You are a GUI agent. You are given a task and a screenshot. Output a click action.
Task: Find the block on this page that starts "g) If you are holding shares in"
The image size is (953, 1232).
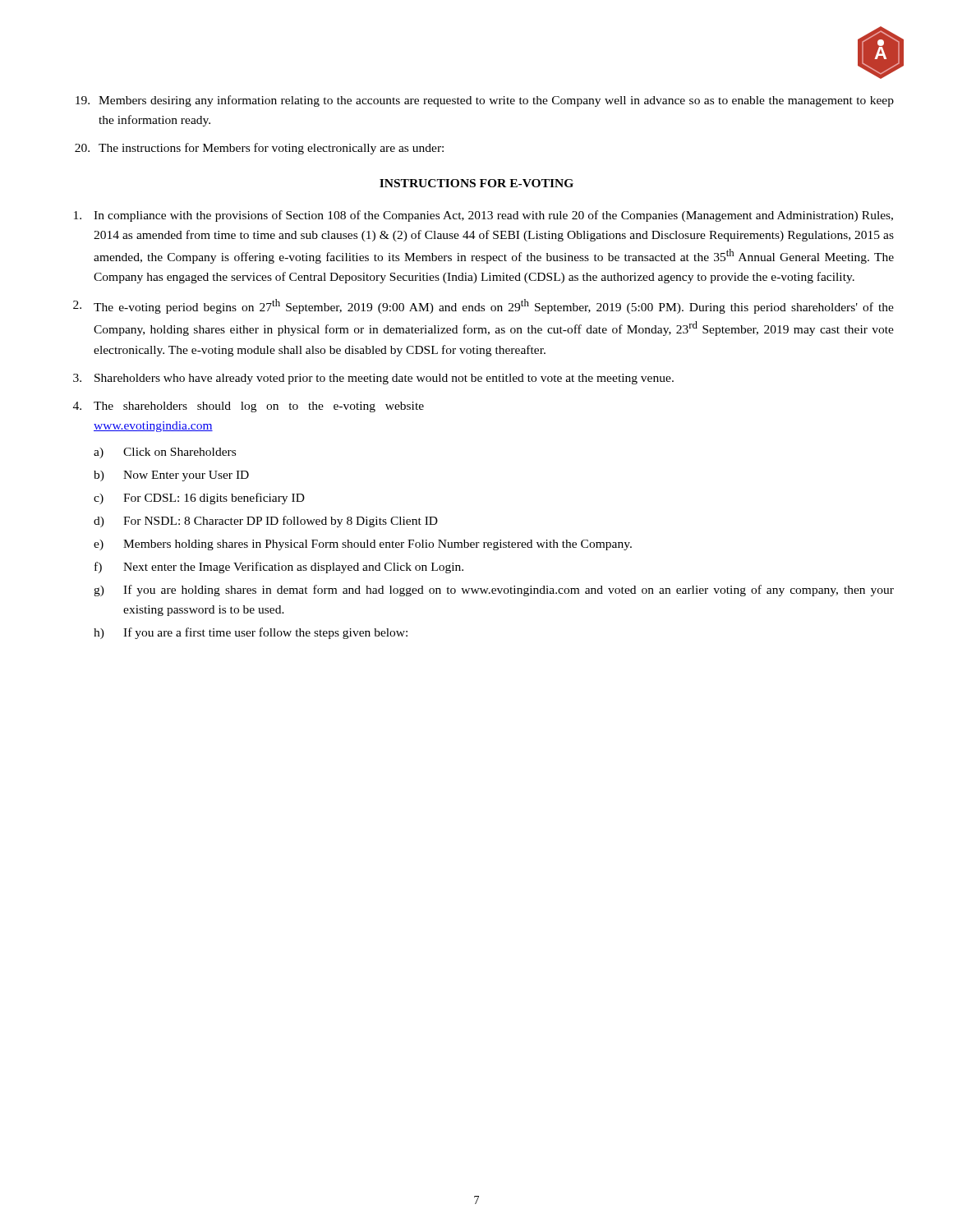pos(494,599)
